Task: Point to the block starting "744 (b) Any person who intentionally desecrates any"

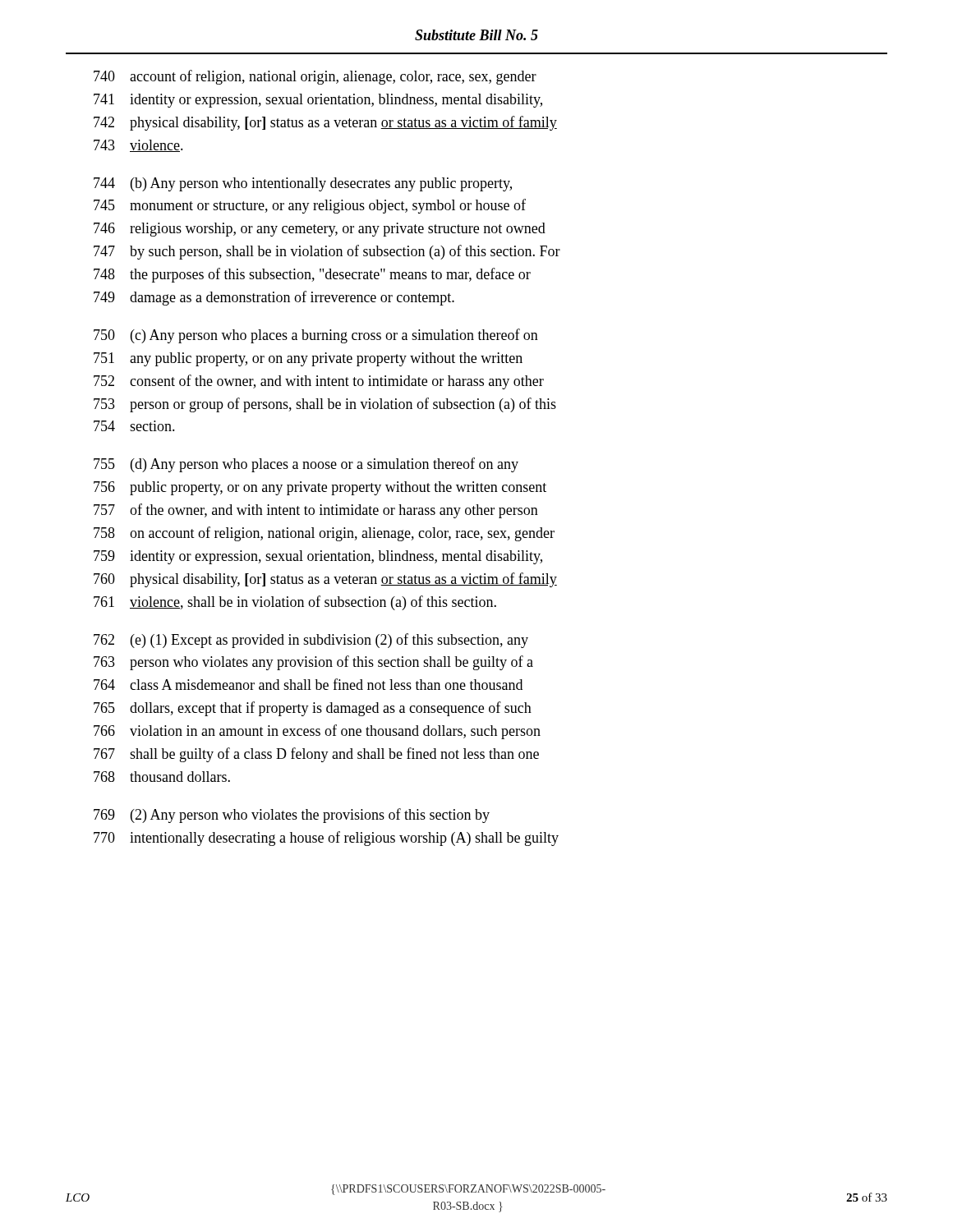Action: 476,241
